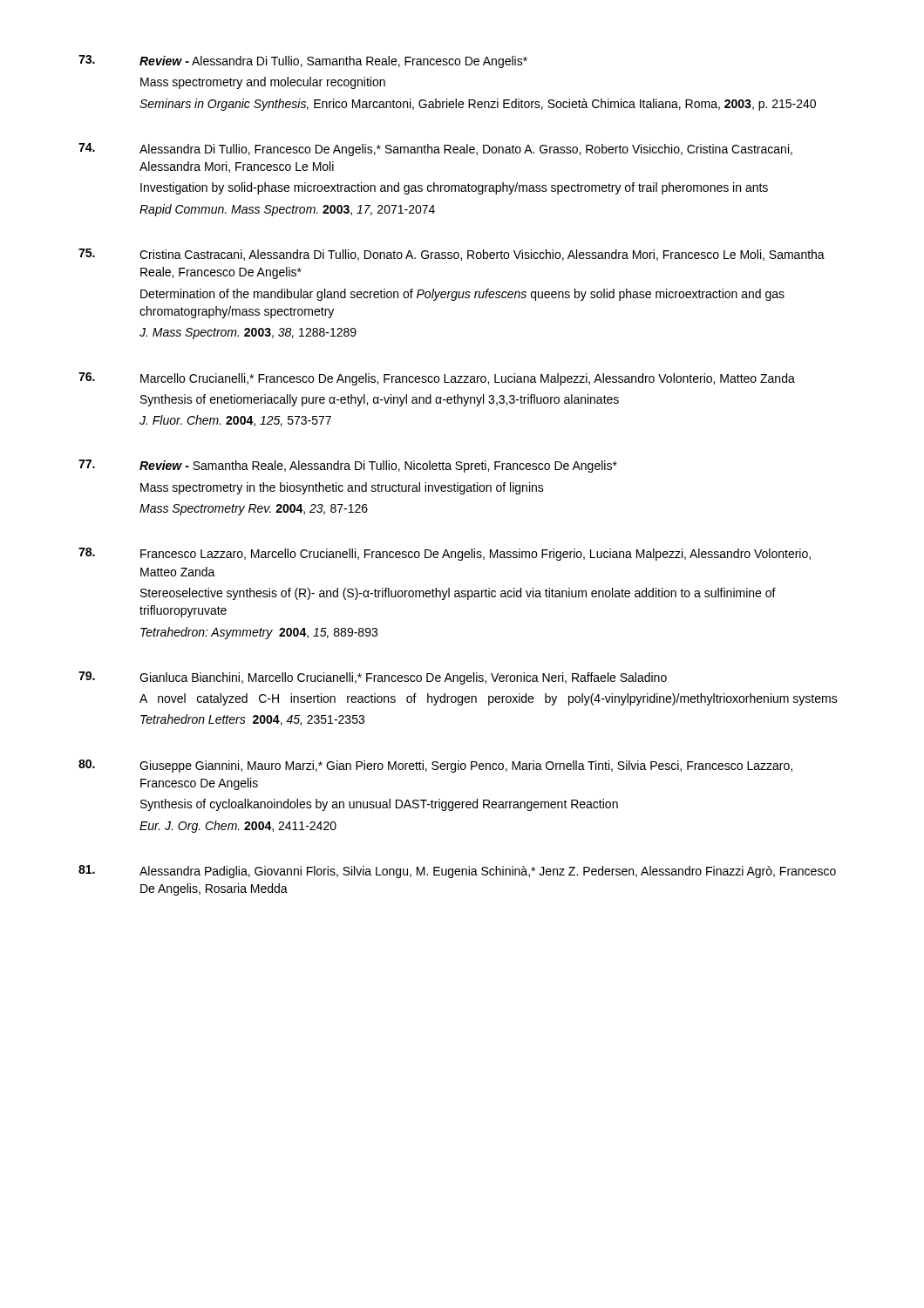Find the block on this page that starts "81. Alessandra Padiglia, Giovanni Floris, Silvia"
This screenshot has width=924, height=1308.
[462, 882]
